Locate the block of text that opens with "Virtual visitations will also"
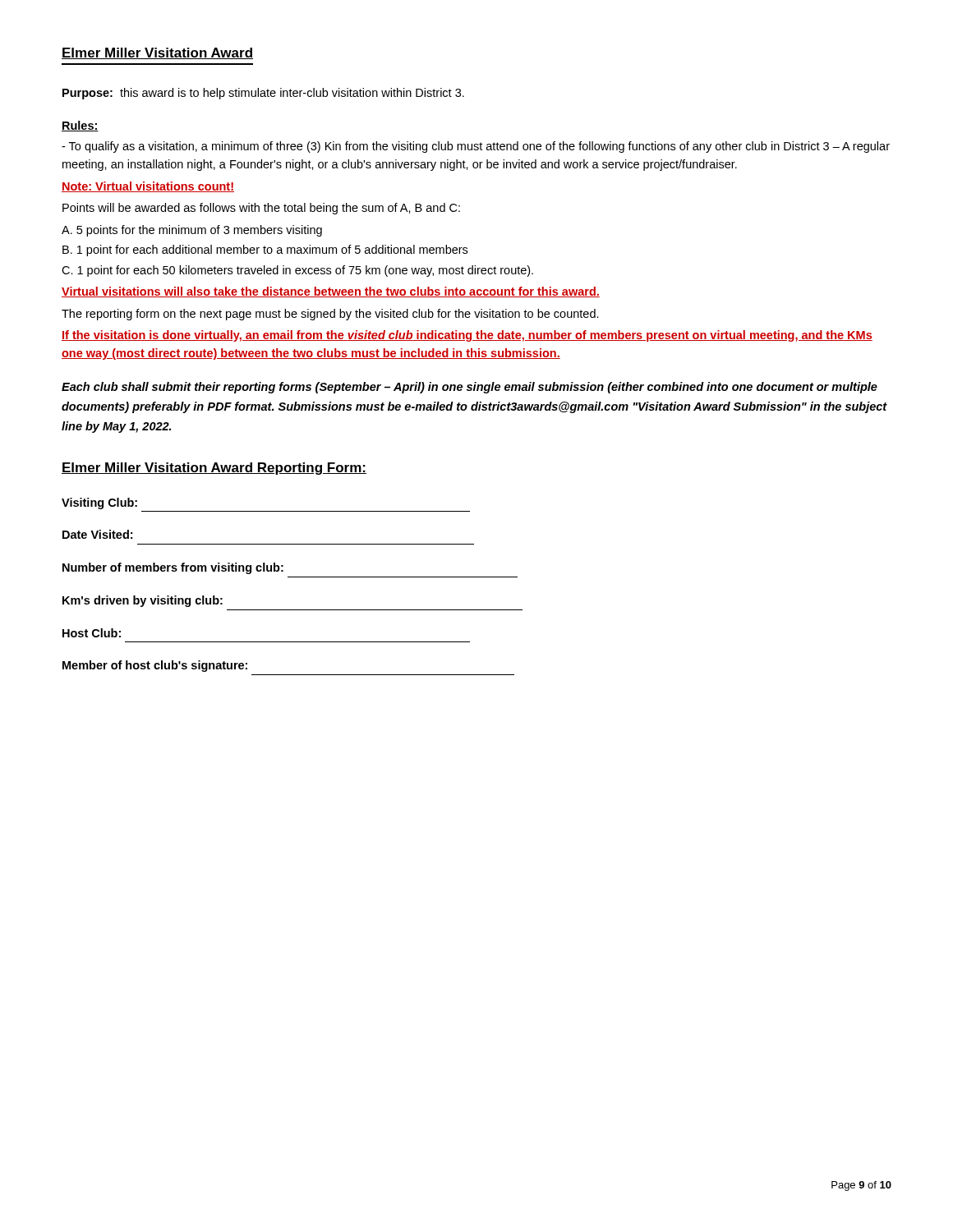953x1232 pixels. [x=331, y=292]
